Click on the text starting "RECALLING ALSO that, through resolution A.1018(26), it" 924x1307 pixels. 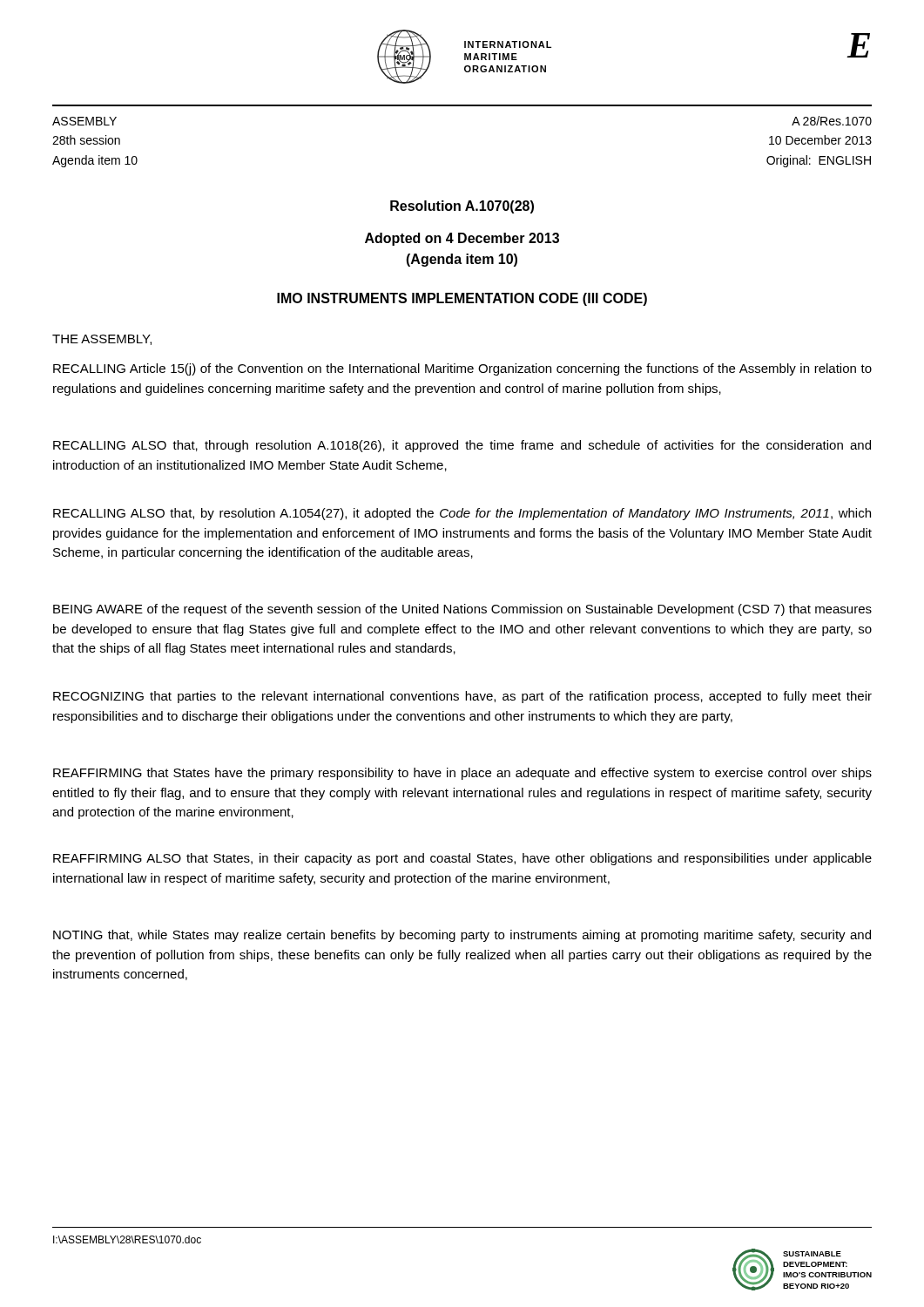coord(462,455)
